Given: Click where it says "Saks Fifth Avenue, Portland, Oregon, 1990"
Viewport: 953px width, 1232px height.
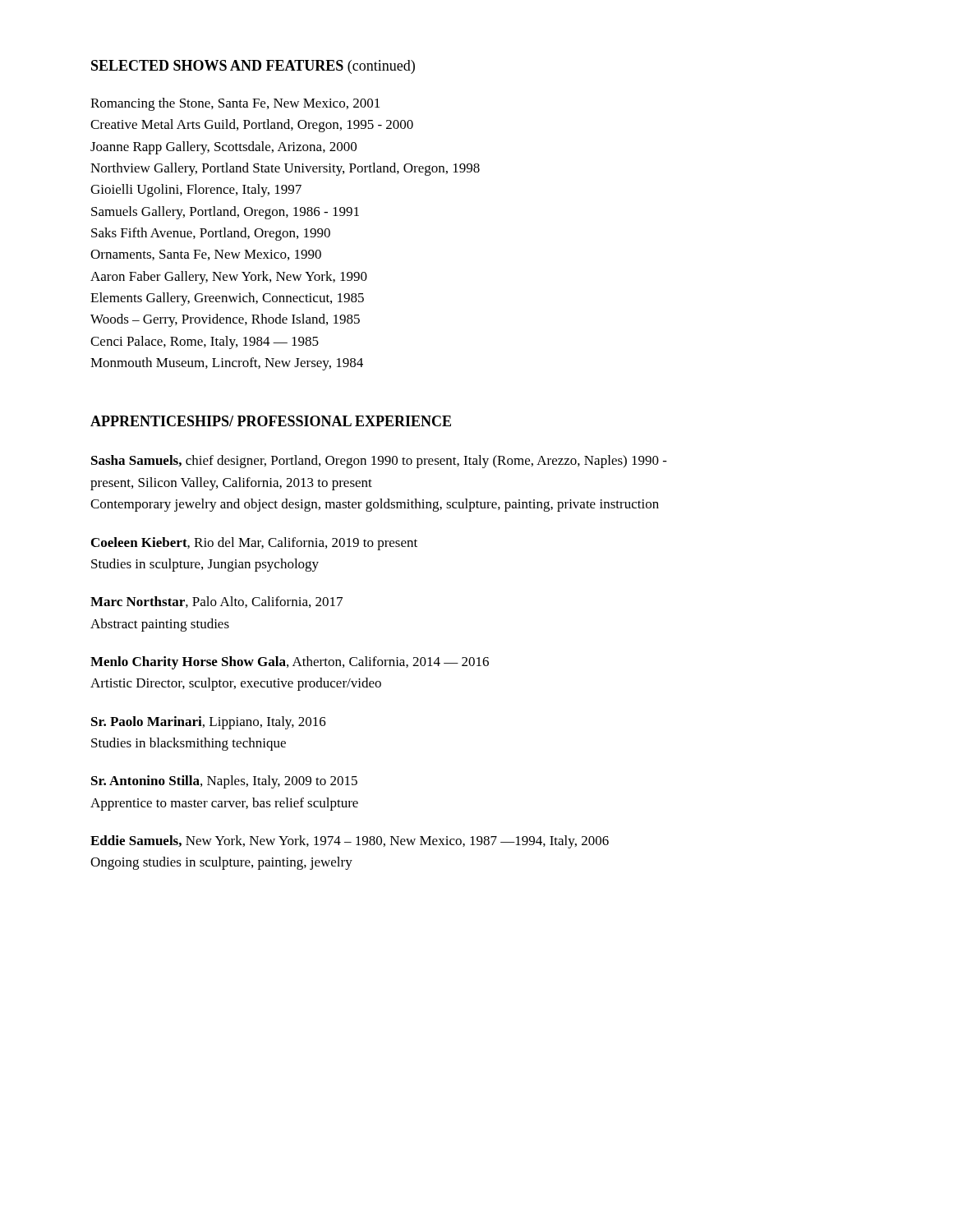Looking at the screenshot, I should tap(210, 233).
